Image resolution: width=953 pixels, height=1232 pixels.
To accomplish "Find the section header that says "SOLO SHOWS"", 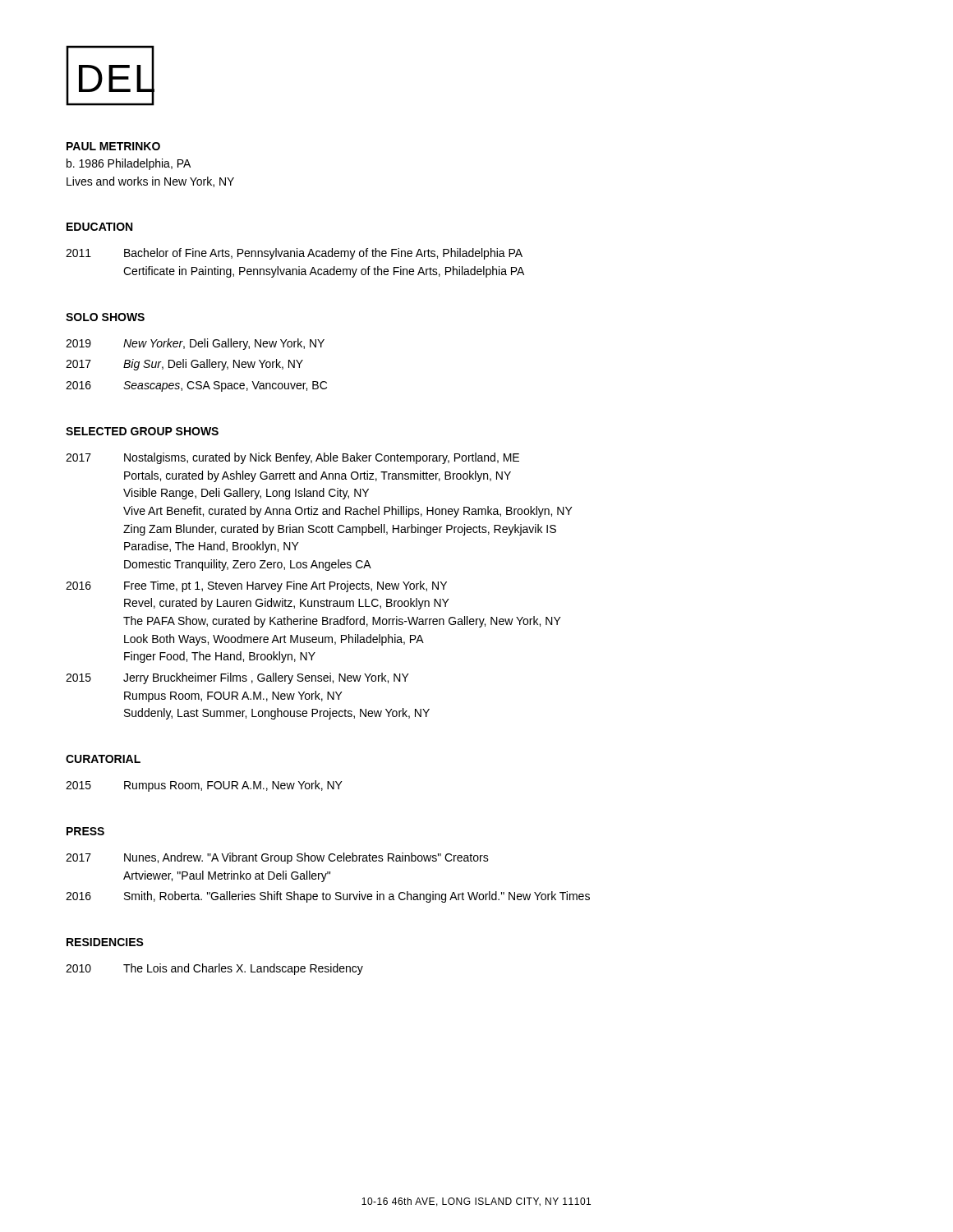I will click(105, 317).
